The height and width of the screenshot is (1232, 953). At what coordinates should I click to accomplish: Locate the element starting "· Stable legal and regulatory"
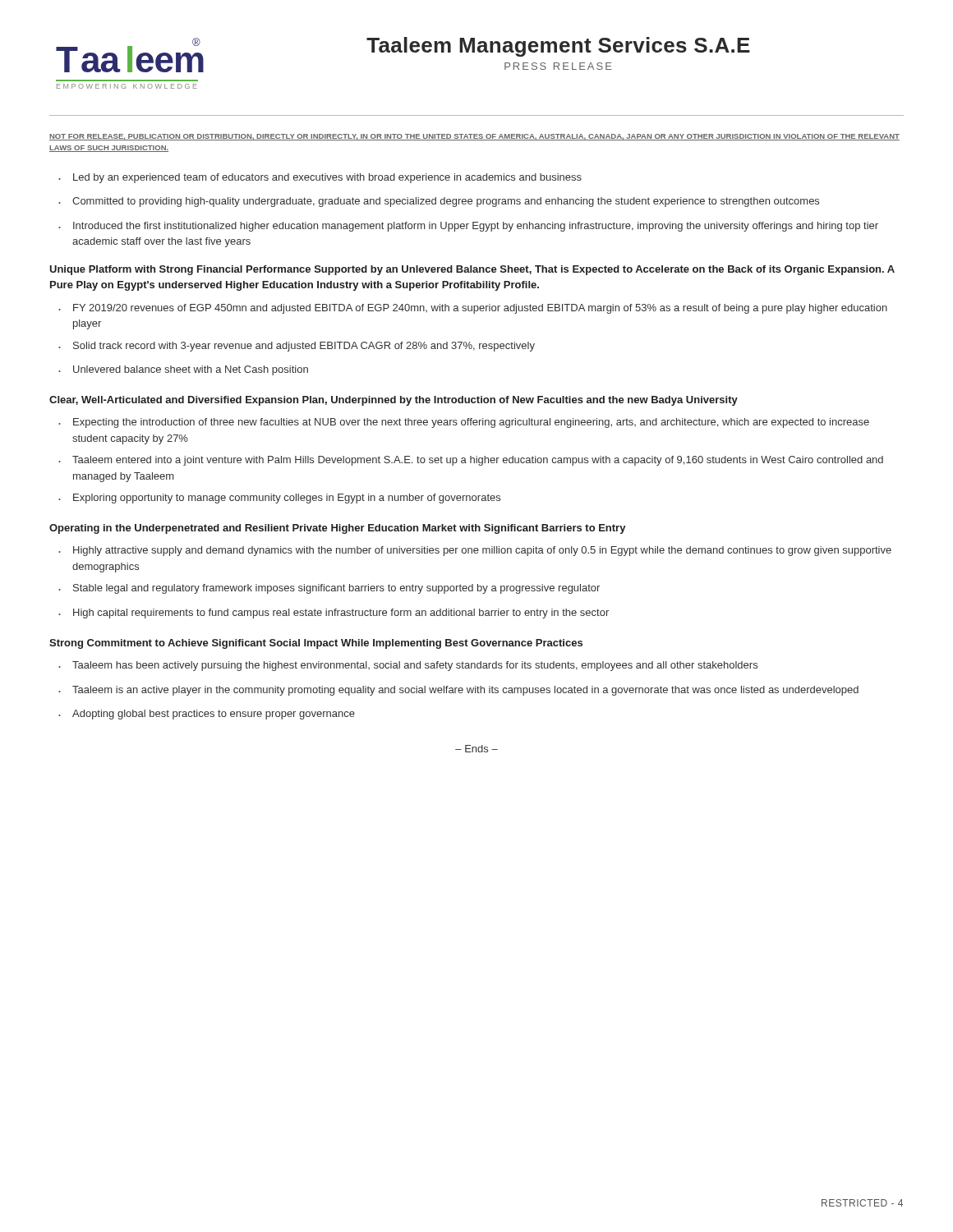point(481,590)
